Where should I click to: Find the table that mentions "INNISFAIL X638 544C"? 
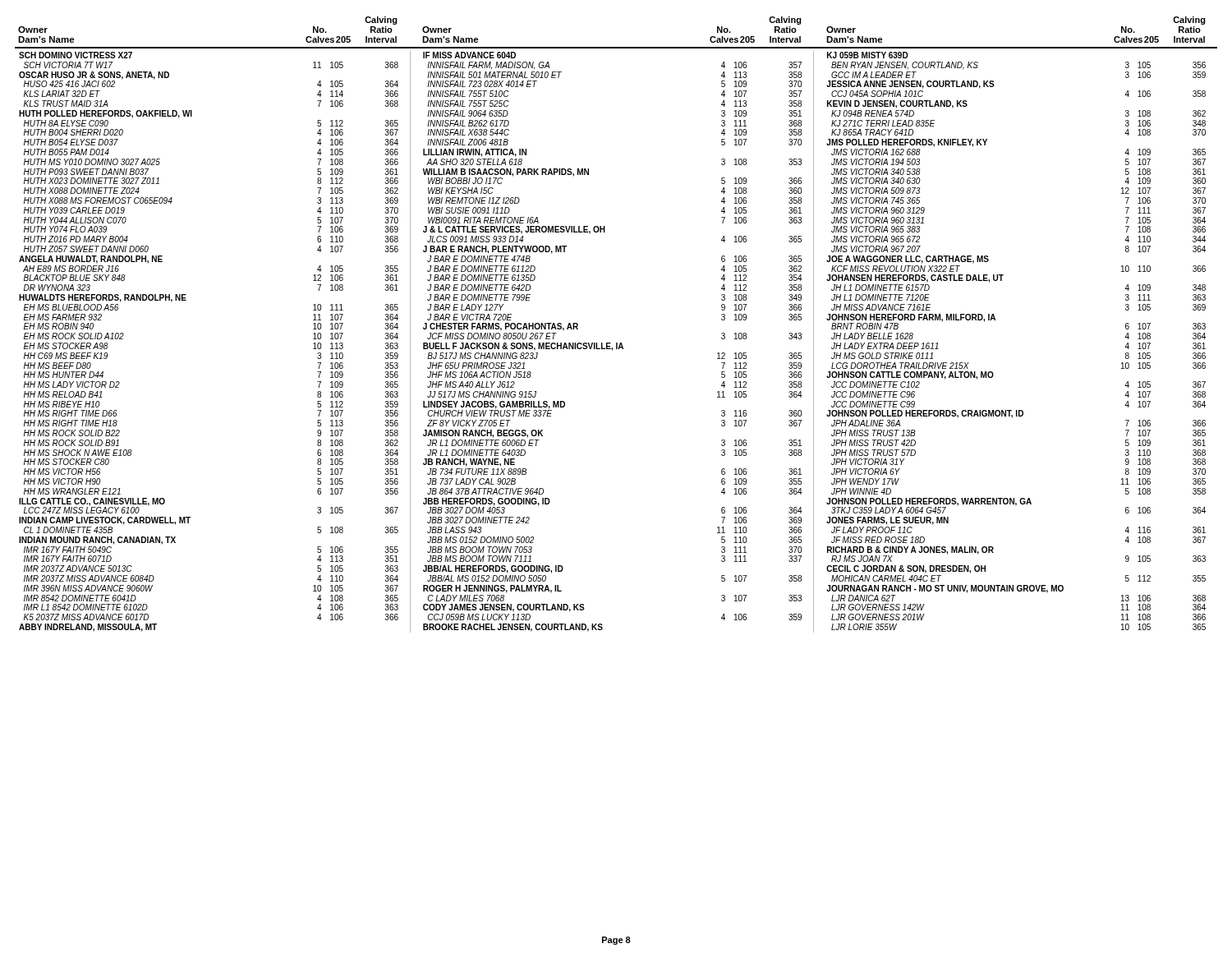click(x=616, y=342)
